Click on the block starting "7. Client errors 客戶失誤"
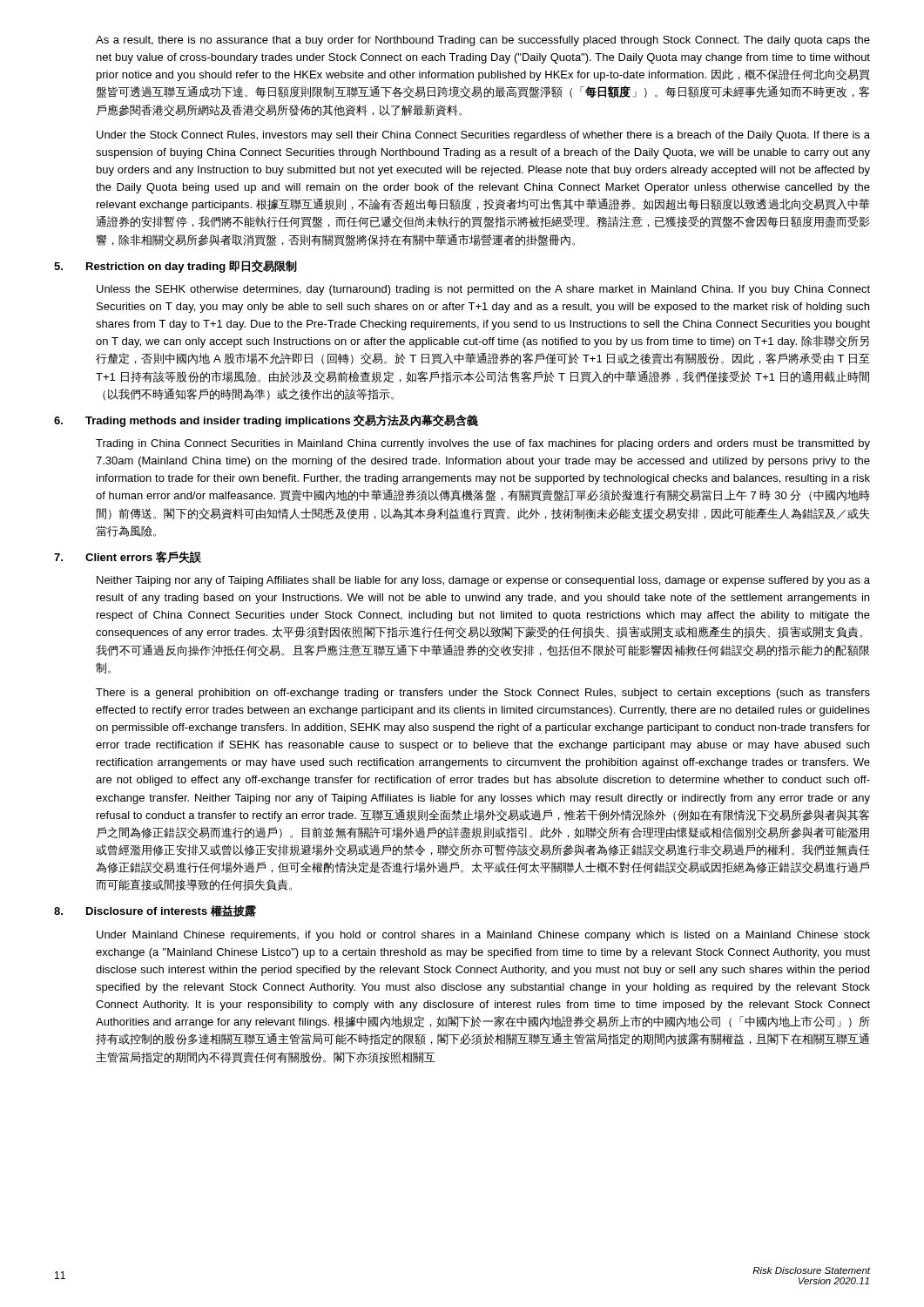Viewport: 924px width, 1307px height. click(x=128, y=558)
